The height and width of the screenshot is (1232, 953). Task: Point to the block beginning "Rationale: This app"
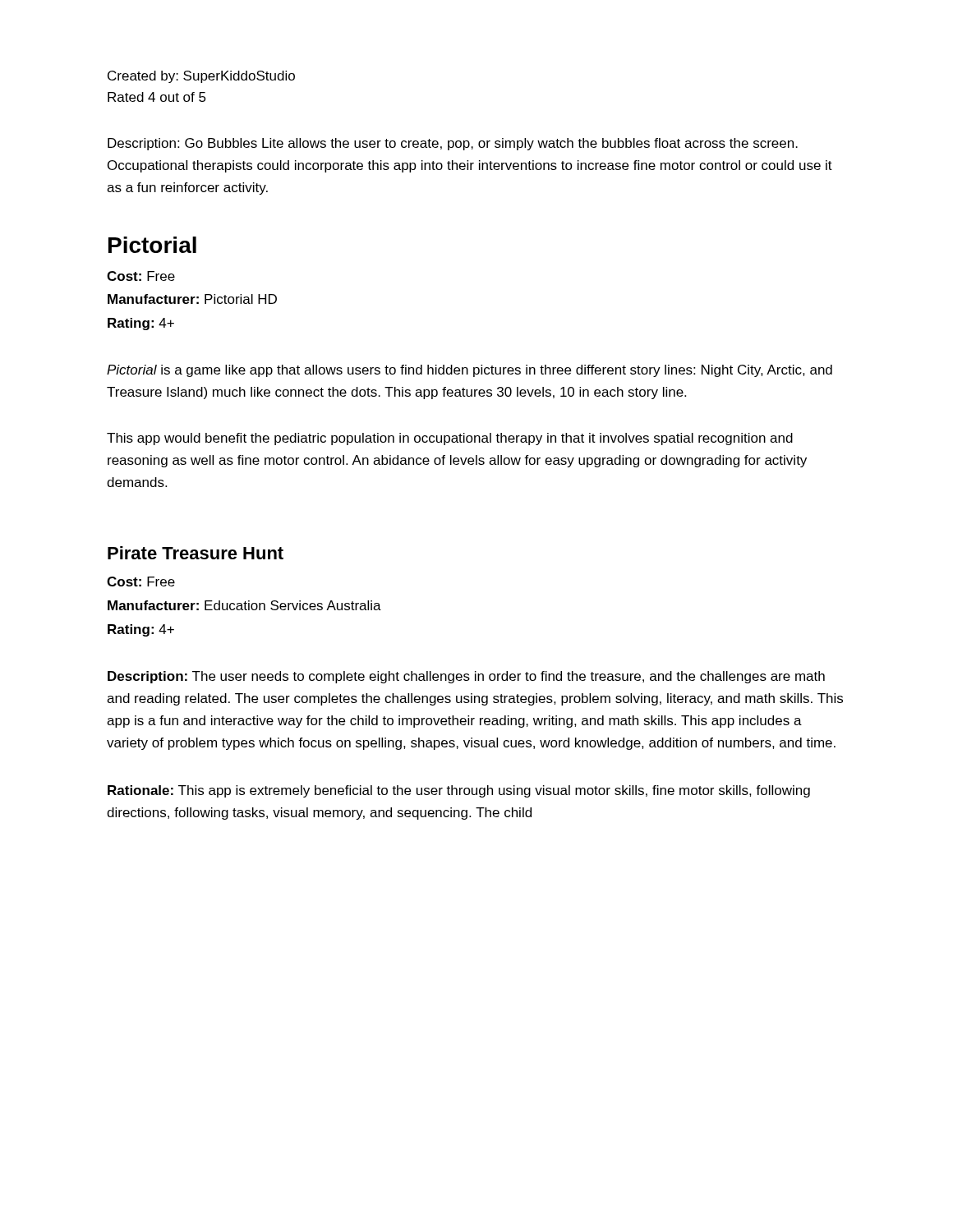(459, 801)
